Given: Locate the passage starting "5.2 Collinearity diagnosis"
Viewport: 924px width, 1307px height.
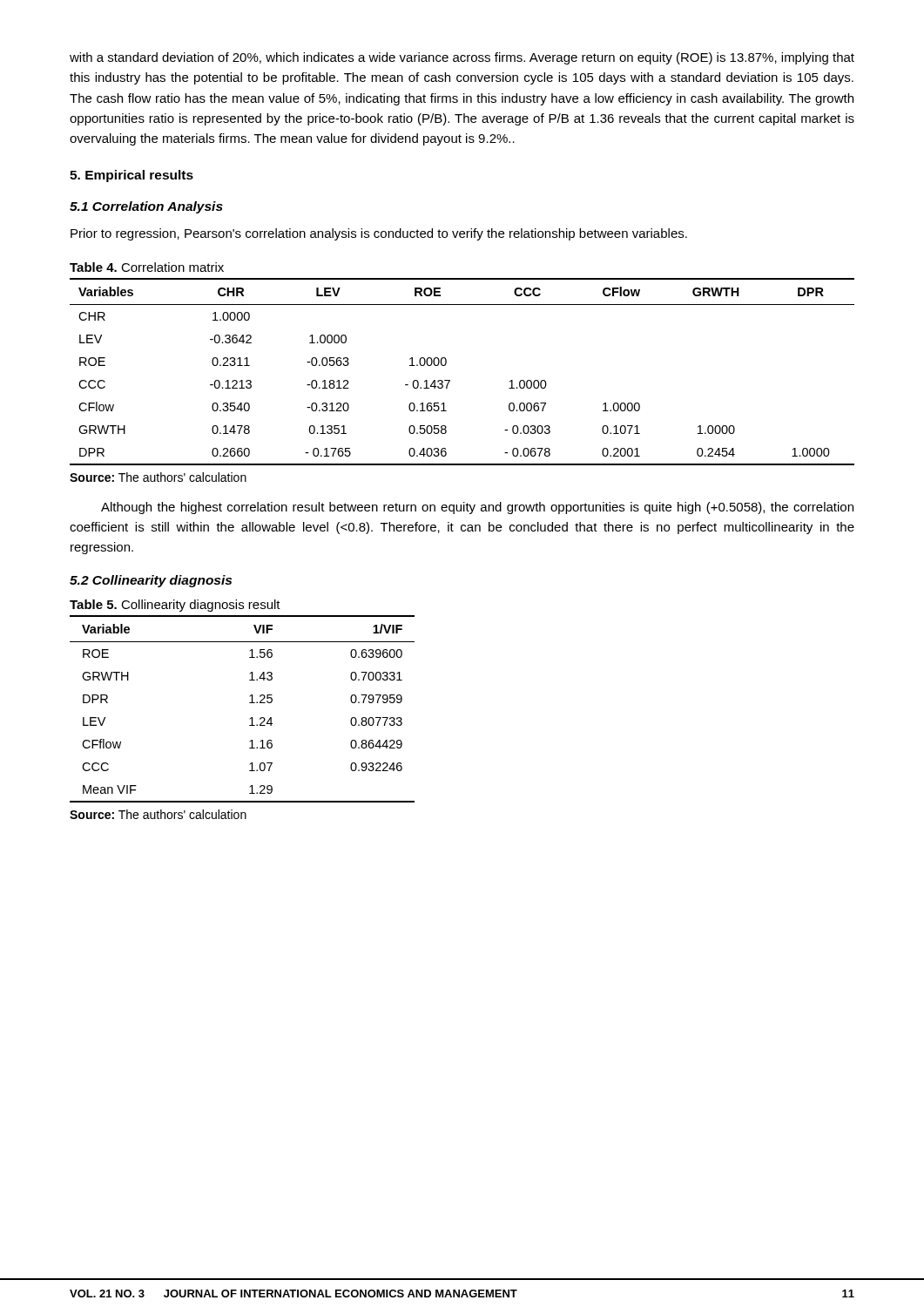Looking at the screenshot, I should coord(151,580).
